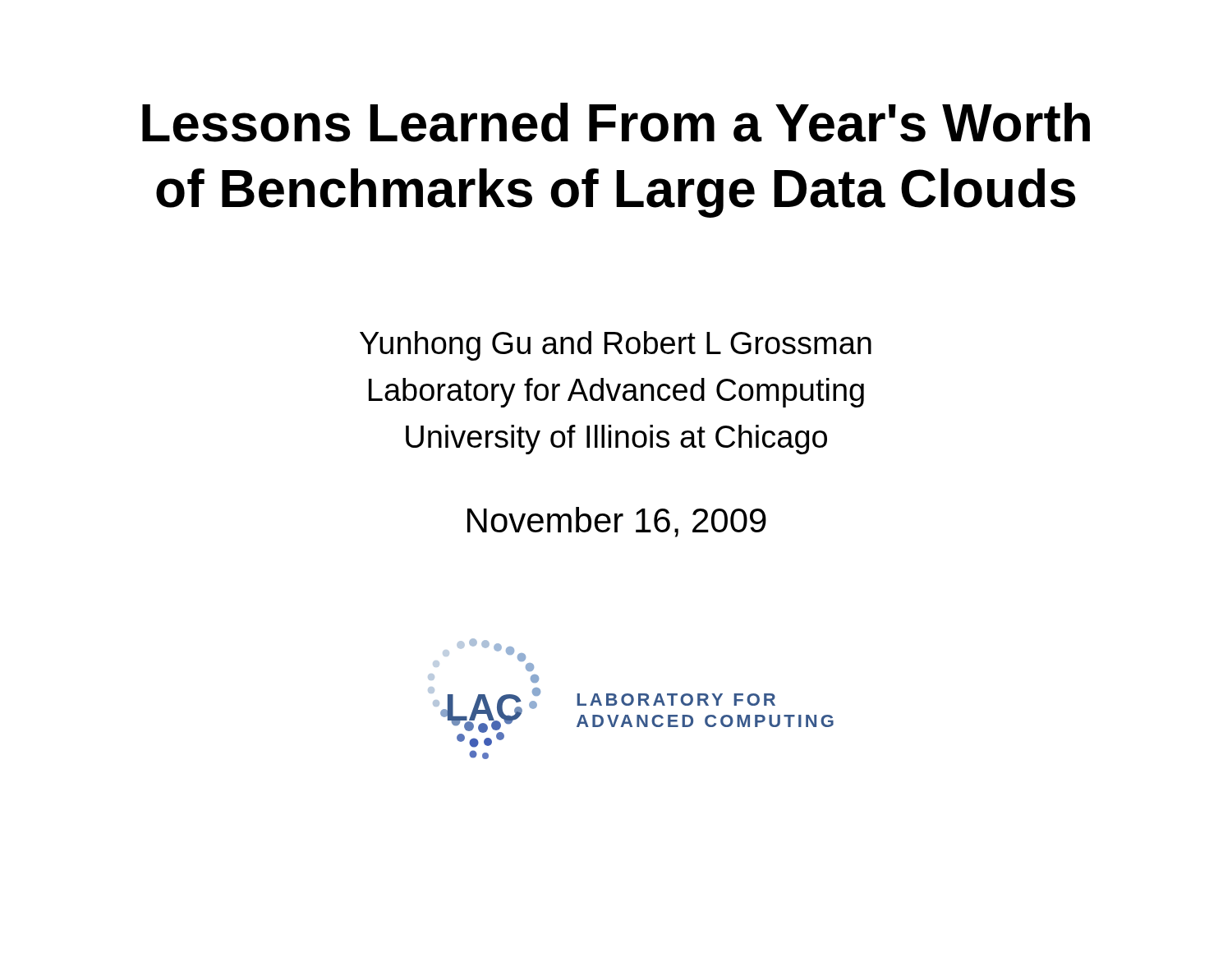
Task: Select the region starting "Lessons Learned From"
Action: tap(616, 156)
